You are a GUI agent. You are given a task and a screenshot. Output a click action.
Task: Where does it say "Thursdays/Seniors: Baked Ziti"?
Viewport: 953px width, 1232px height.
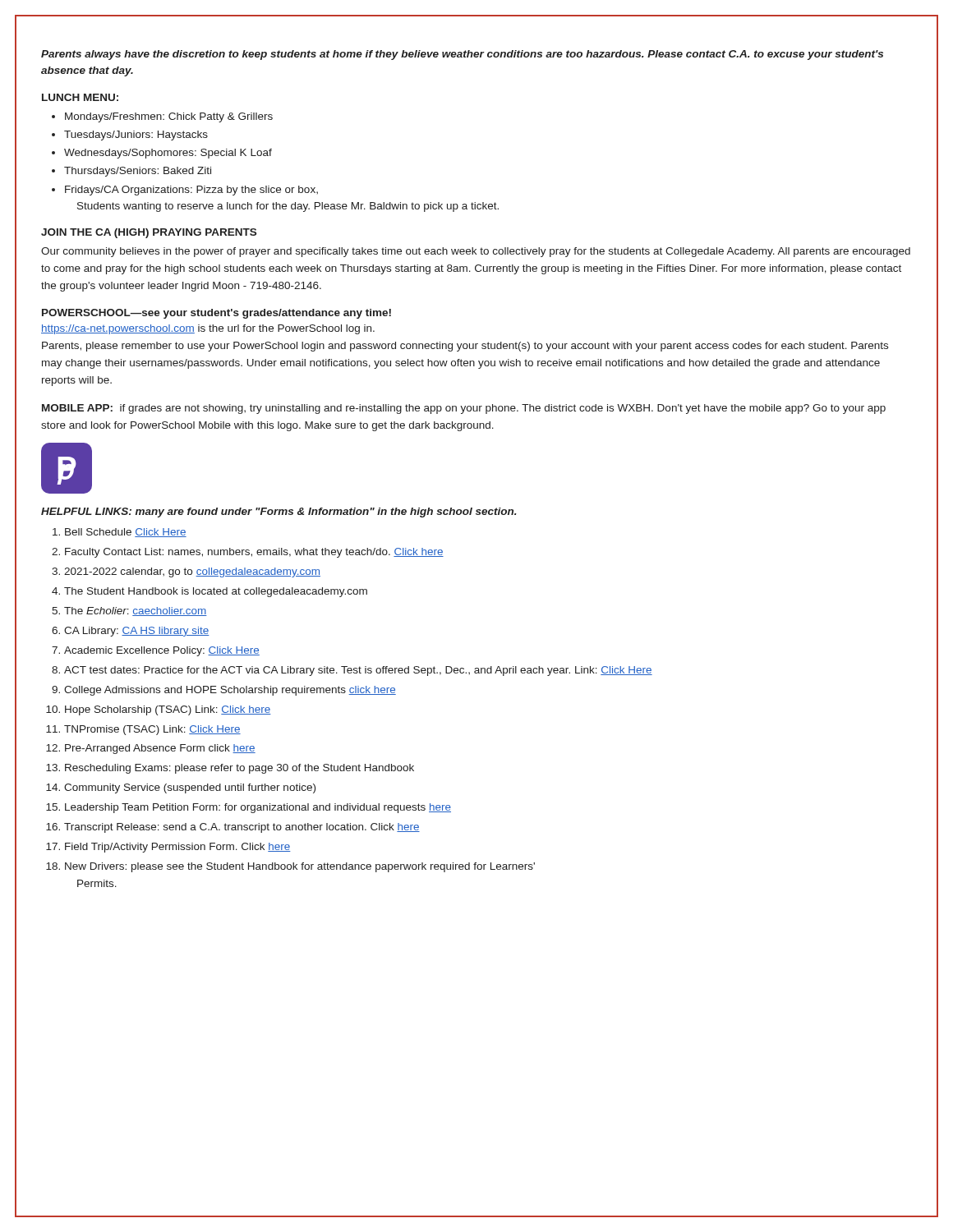(x=138, y=171)
